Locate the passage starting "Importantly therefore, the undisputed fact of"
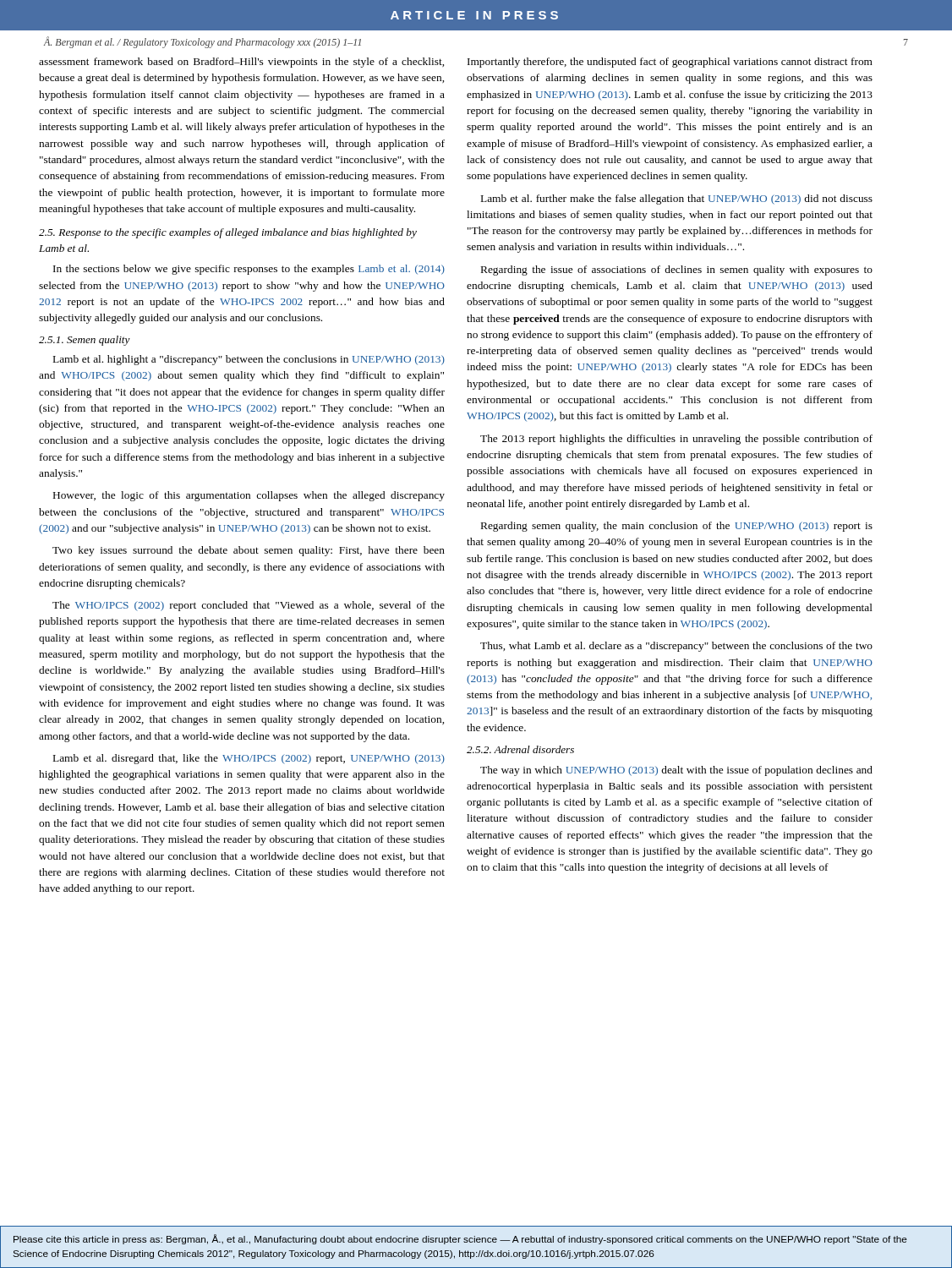Screen dimensions: 1268x952 pyautogui.click(x=670, y=118)
